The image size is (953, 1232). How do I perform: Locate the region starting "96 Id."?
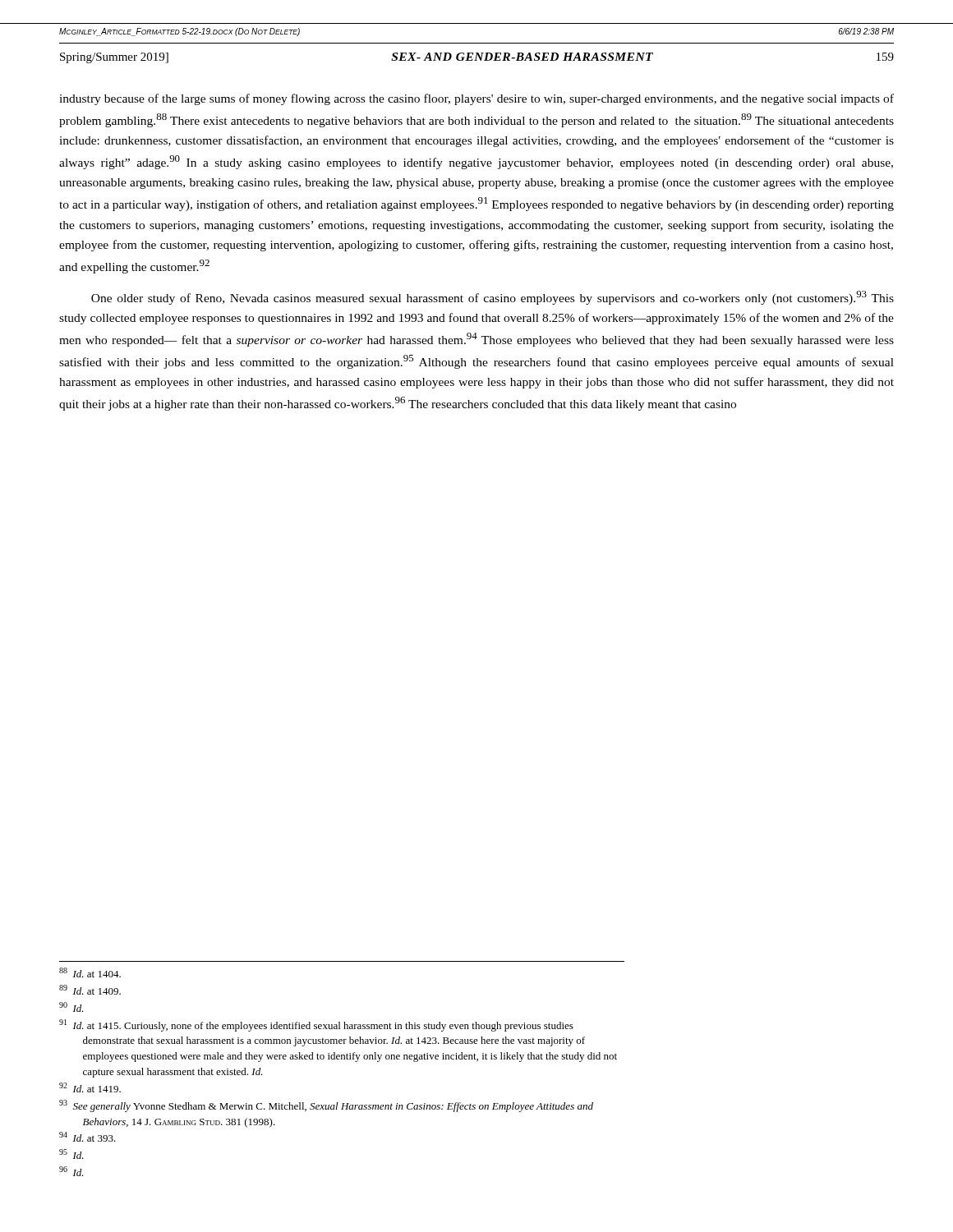pyautogui.click(x=72, y=1172)
